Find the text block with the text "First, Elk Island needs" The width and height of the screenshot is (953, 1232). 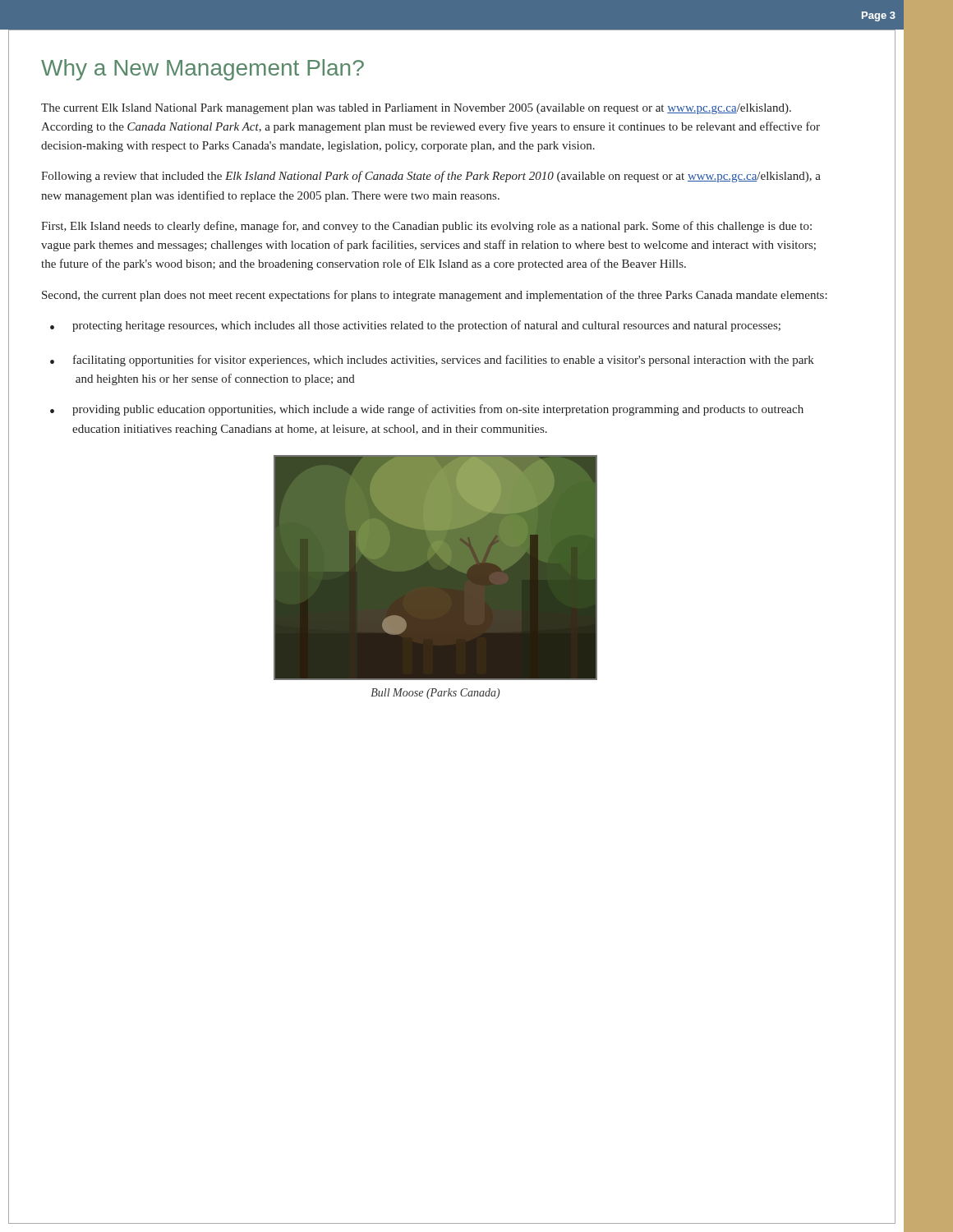click(x=435, y=245)
